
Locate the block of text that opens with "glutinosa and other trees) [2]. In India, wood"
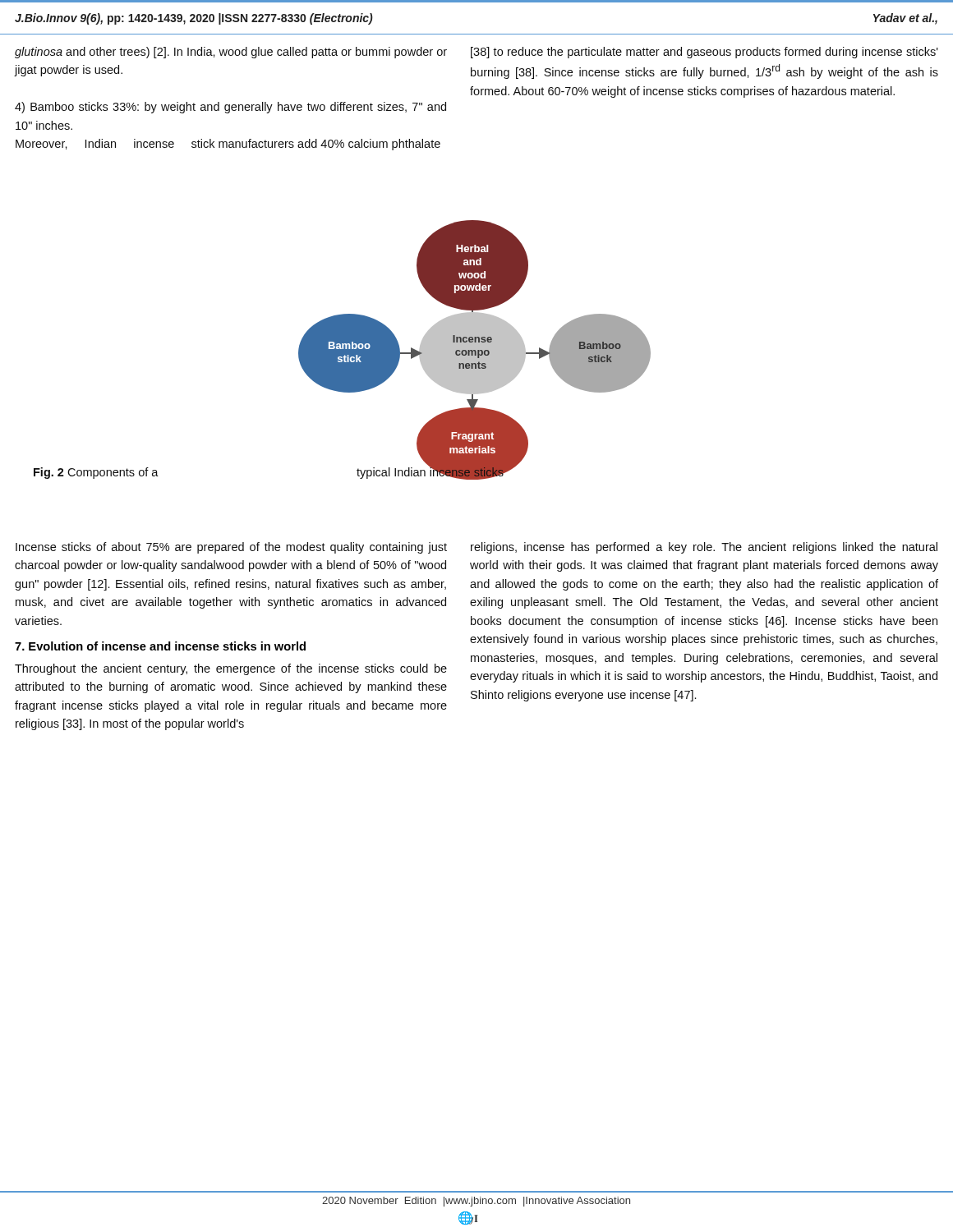tap(231, 98)
